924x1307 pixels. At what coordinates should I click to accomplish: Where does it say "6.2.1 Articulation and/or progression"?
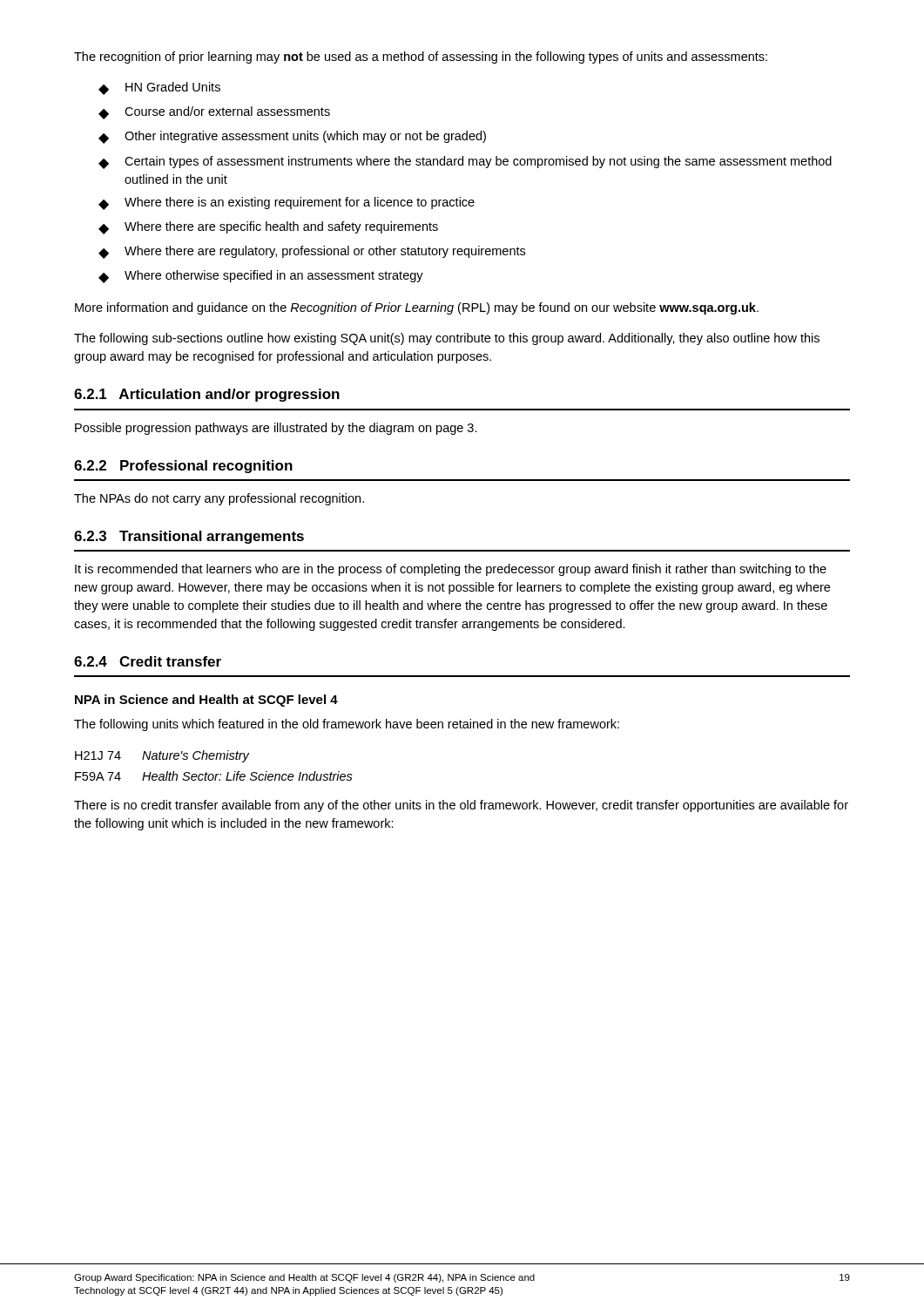pos(207,395)
